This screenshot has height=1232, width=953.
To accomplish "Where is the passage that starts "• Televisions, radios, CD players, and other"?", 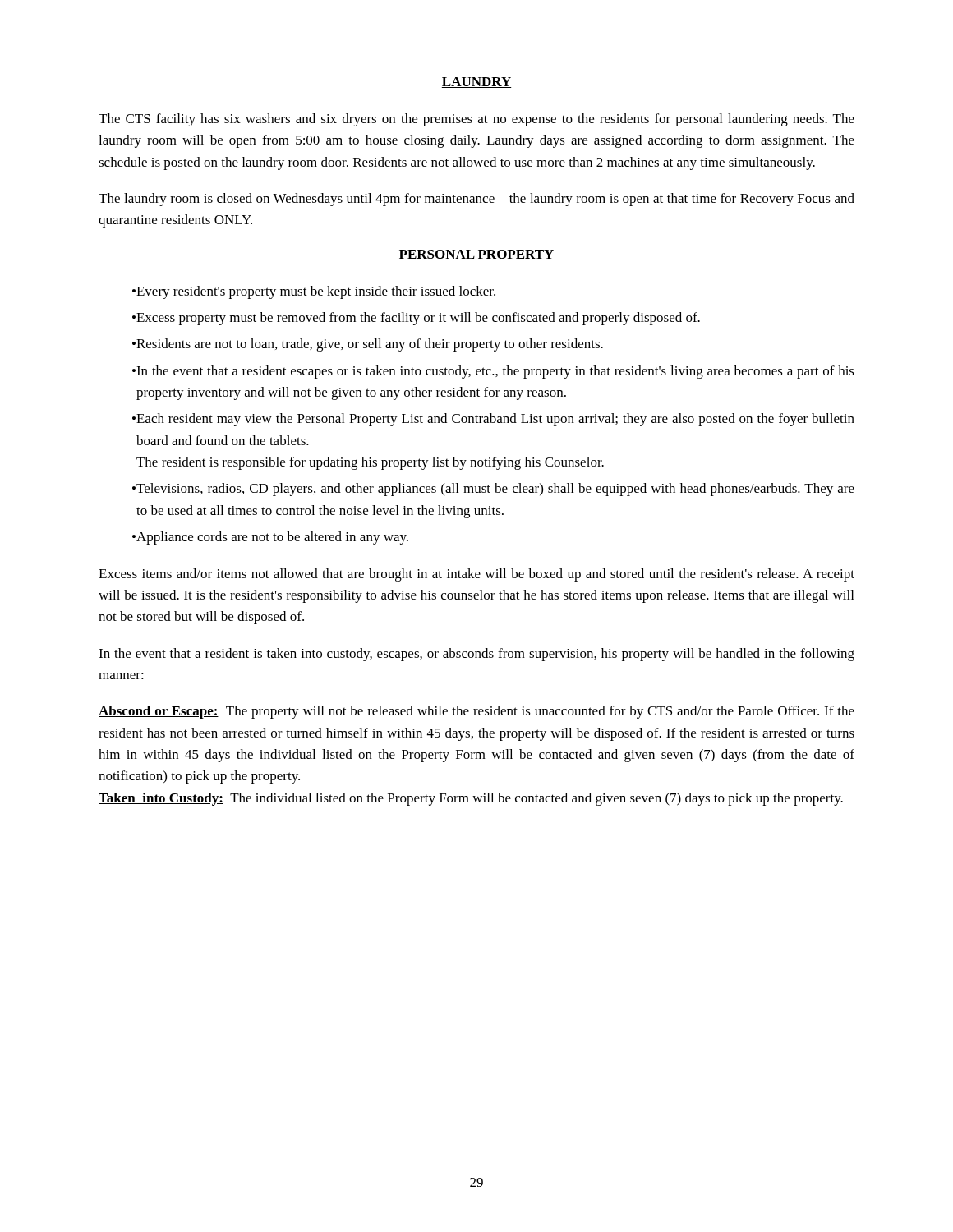I will 476,500.
